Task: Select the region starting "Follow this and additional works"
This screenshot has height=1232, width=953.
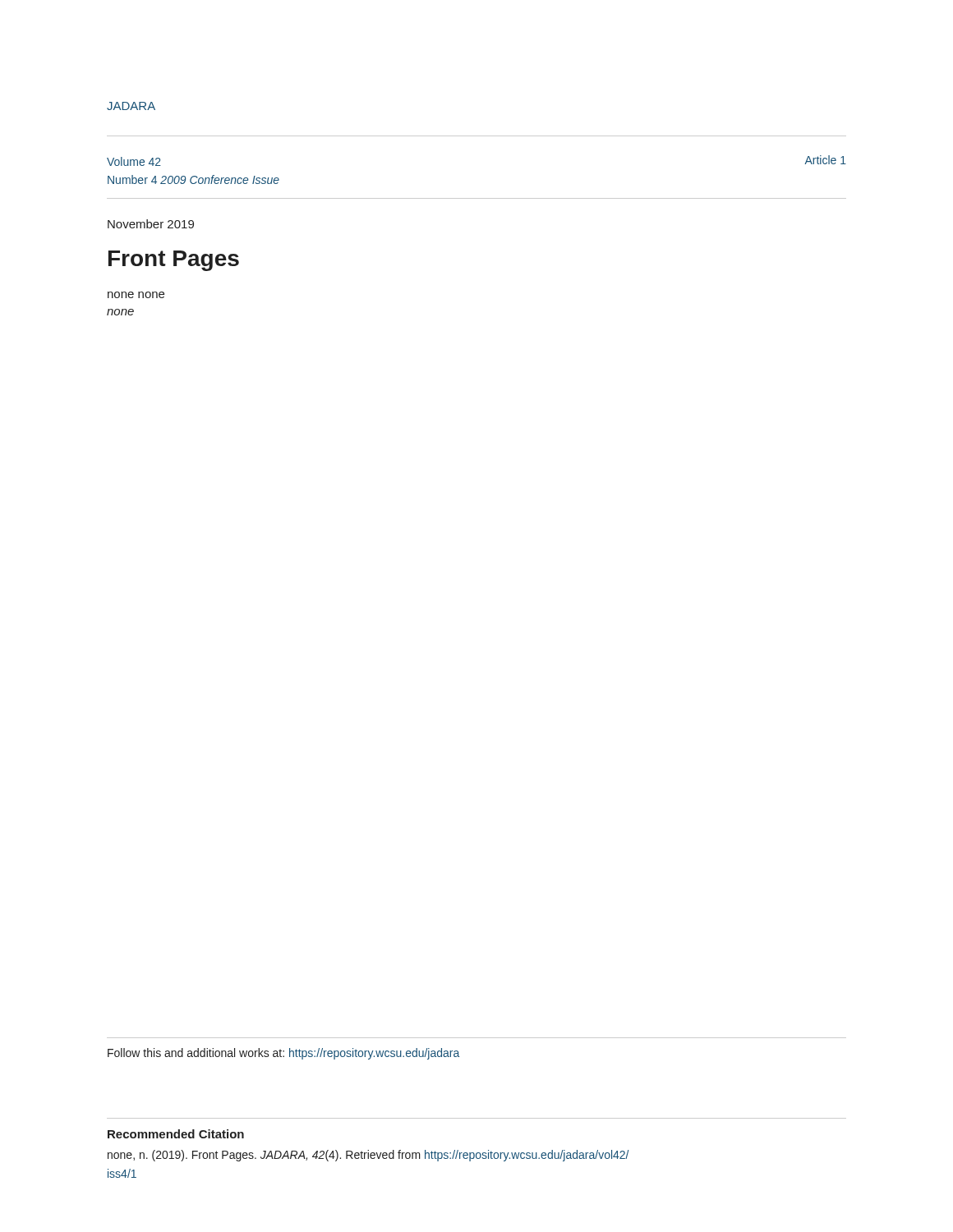Action: point(283,1053)
